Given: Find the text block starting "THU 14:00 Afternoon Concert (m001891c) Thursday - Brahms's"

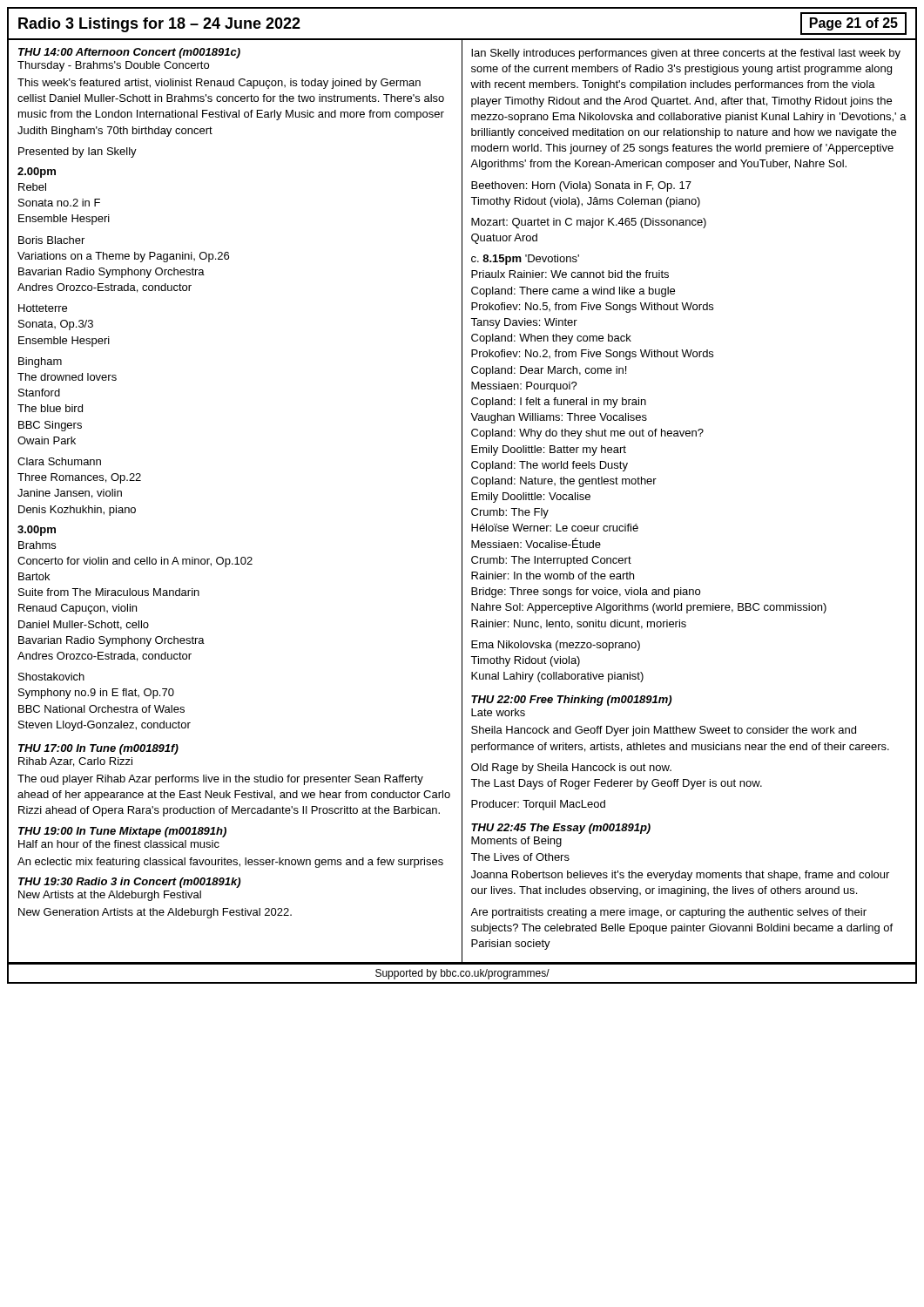Looking at the screenshot, I should [129, 53].
